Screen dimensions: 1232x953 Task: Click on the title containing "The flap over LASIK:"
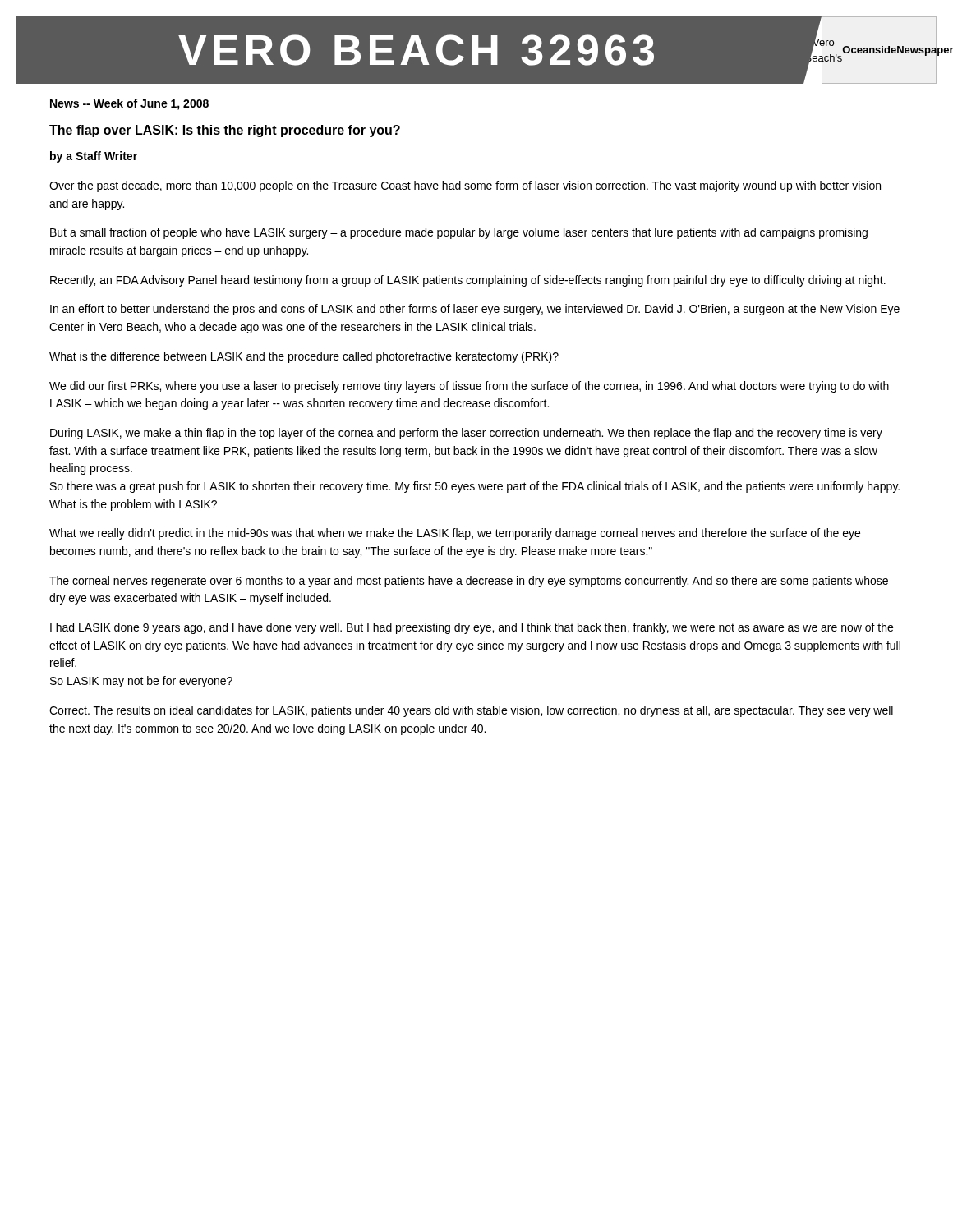click(x=225, y=130)
